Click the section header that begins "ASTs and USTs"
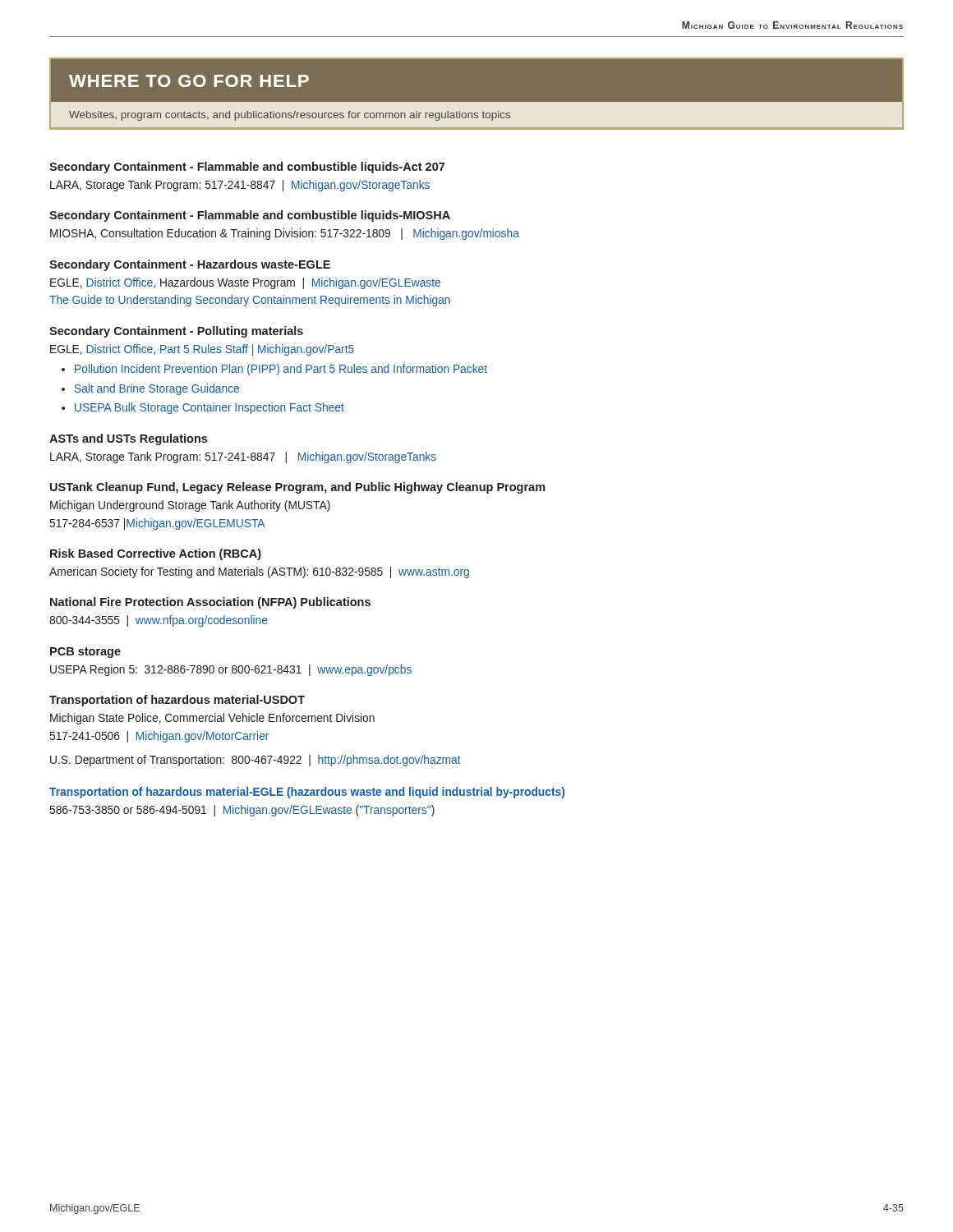 [128, 439]
